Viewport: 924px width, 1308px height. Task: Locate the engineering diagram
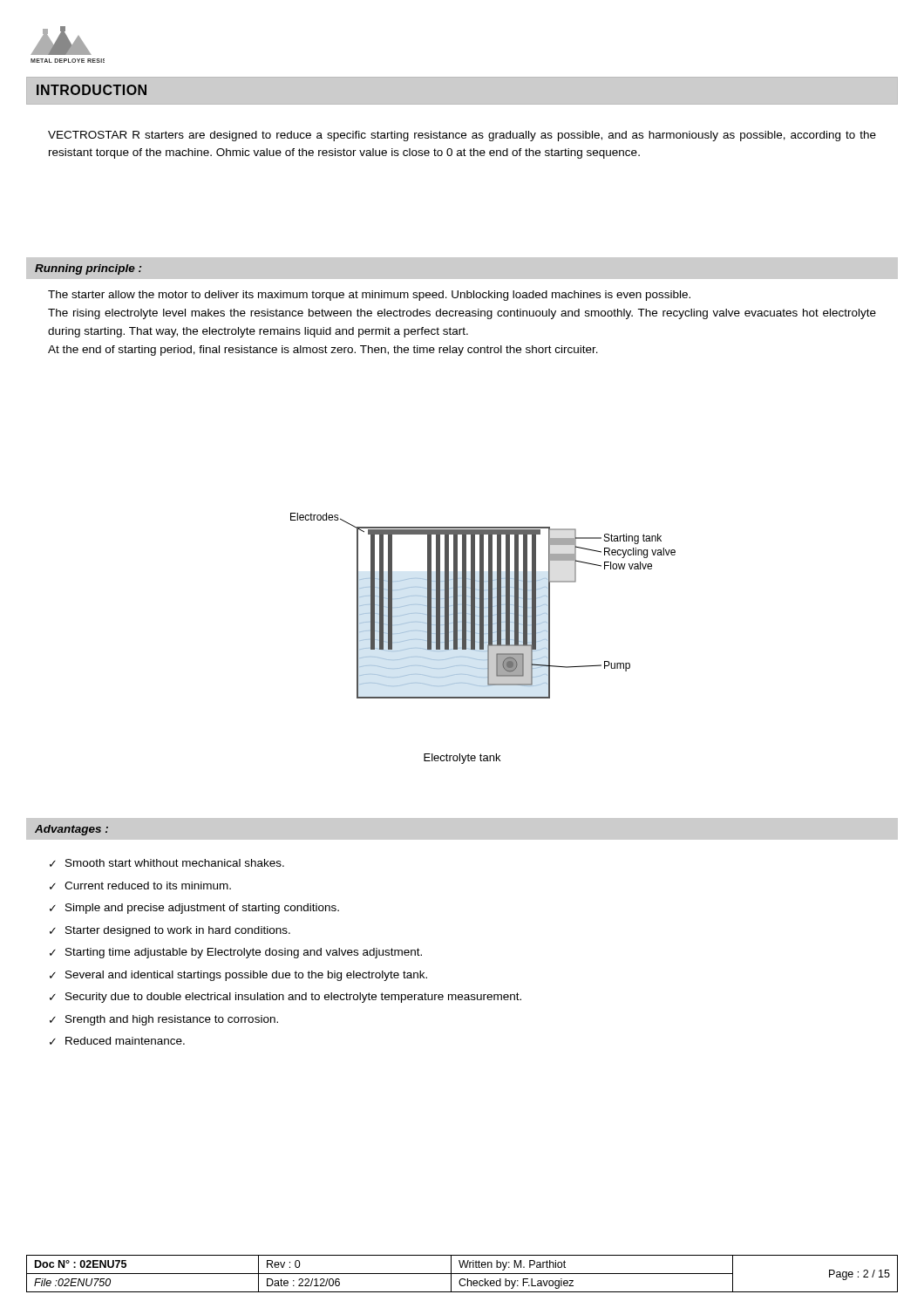tap(462, 620)
